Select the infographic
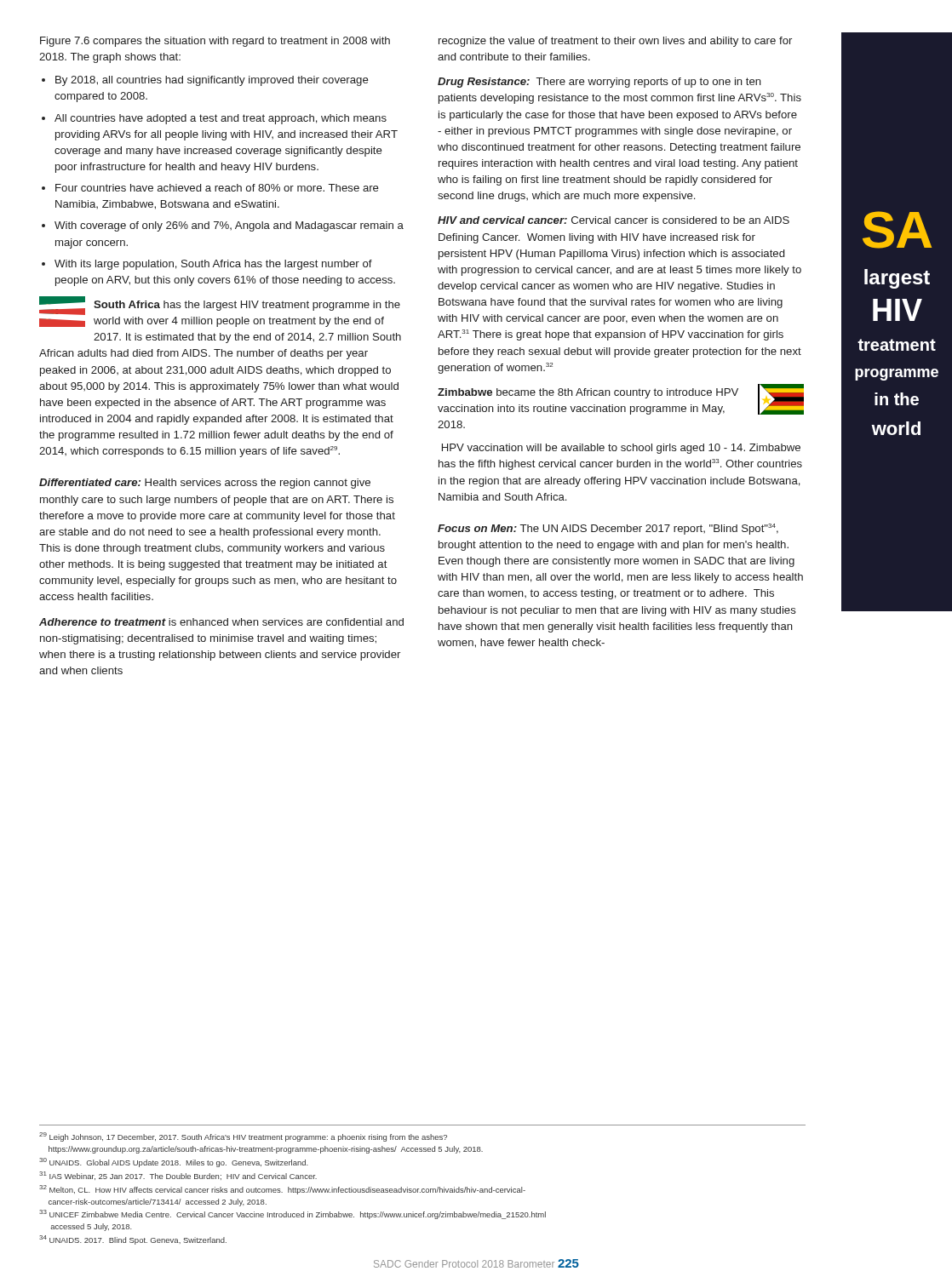This screenshot has height=1277, width=952. pos(897,322)
